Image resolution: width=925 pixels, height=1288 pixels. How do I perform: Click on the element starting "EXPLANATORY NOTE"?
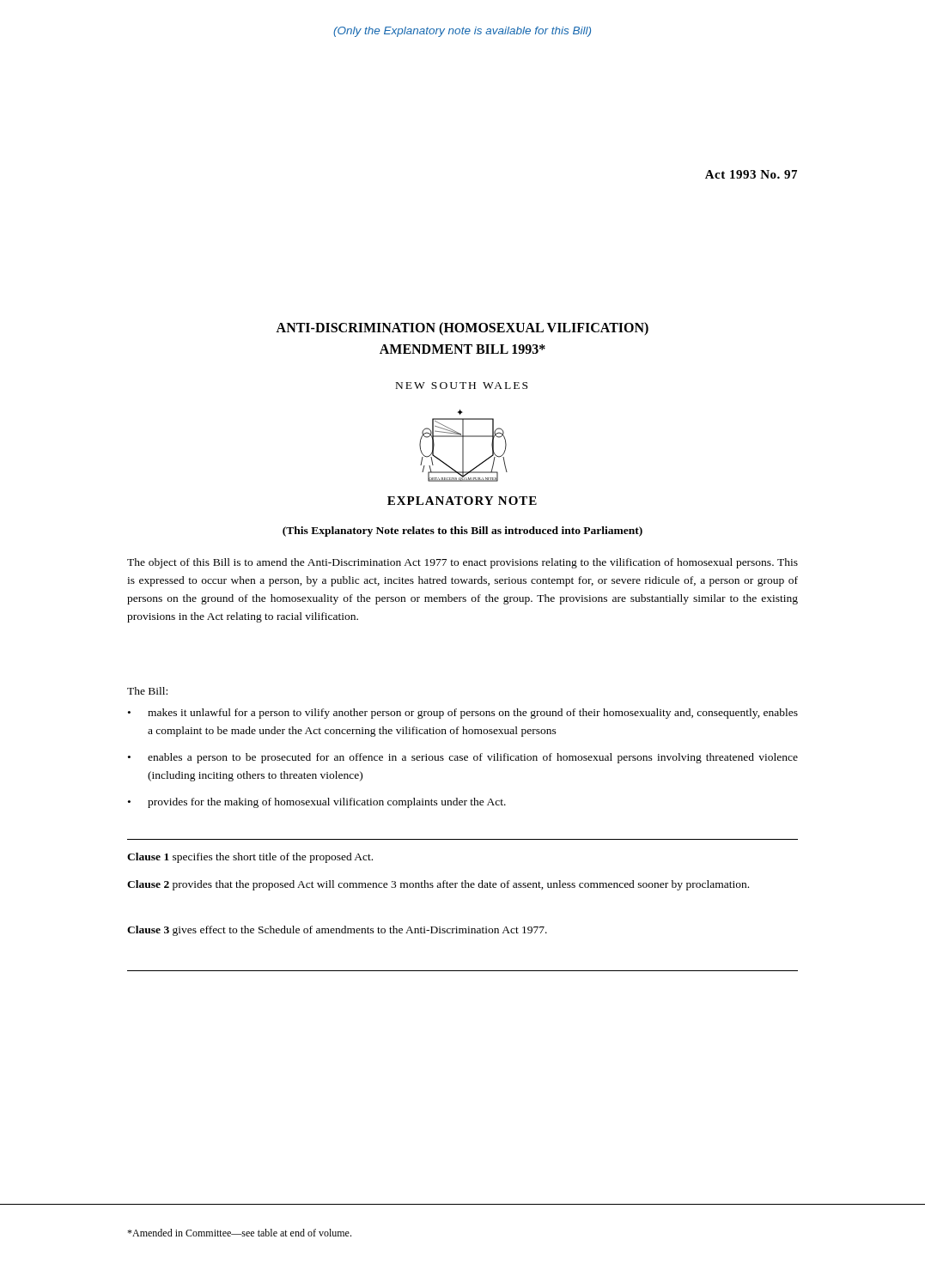click(462, 501)
